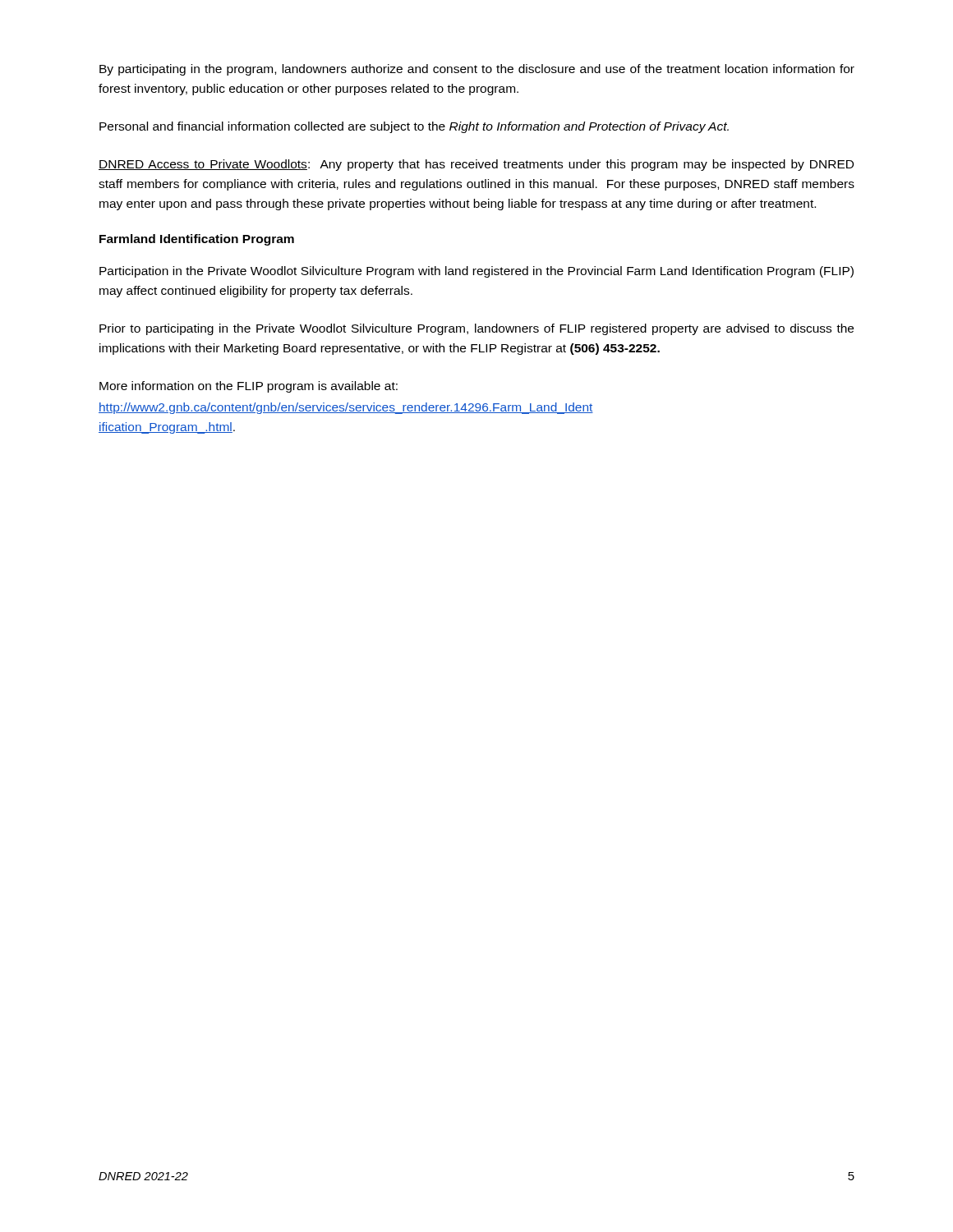The width and height of the screenshot is (953, 1232).
Task: Navigate to the text block starting "Prior to participating"
Action: coord(476,338)
